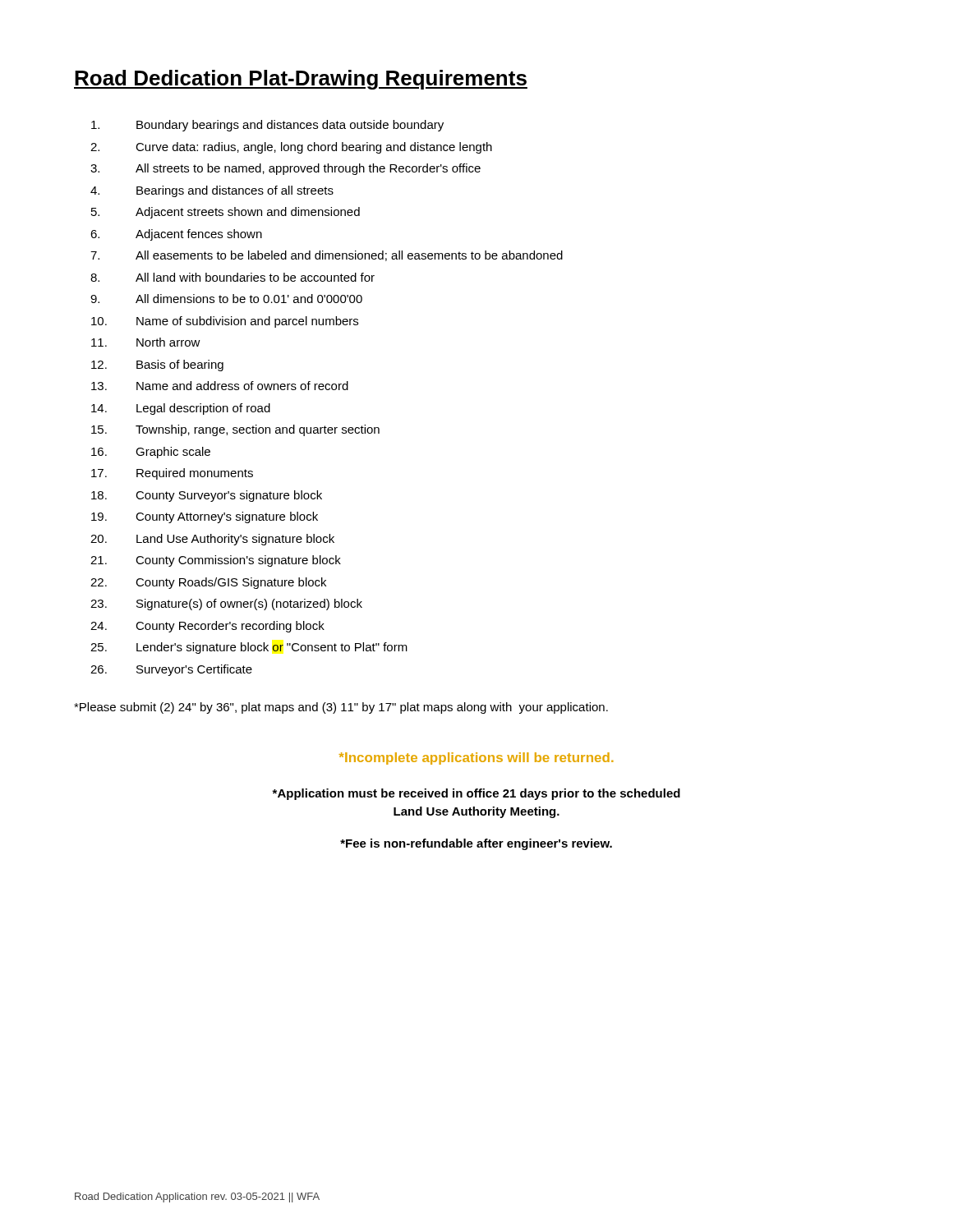Locate the block of text that opens with "4. Bearings and distances of"
This screenshot has width=953, height=1232.
click(212, 191)
